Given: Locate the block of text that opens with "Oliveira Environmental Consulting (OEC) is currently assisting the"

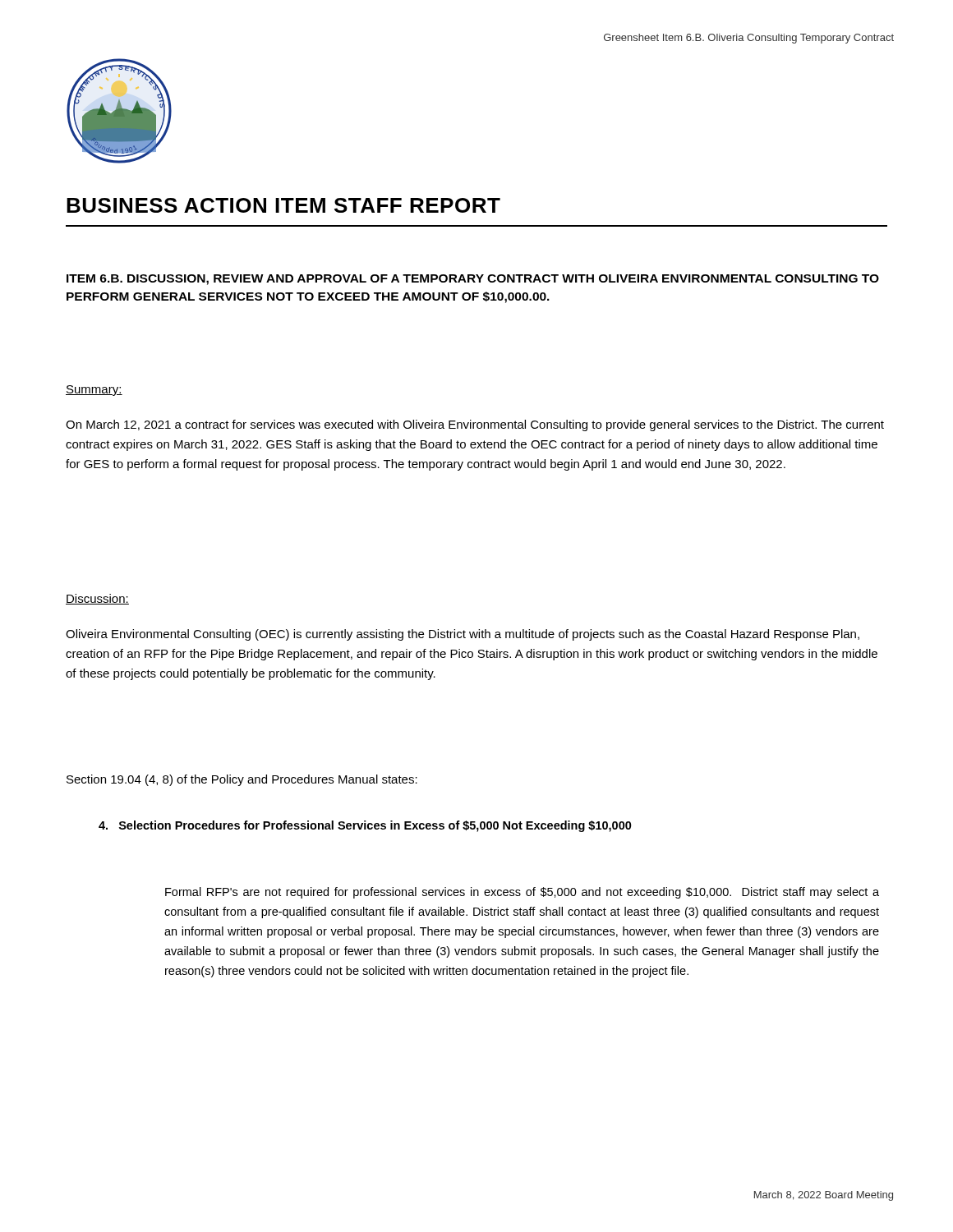Looking at the screenshot, I should click(x=472, y=653).
